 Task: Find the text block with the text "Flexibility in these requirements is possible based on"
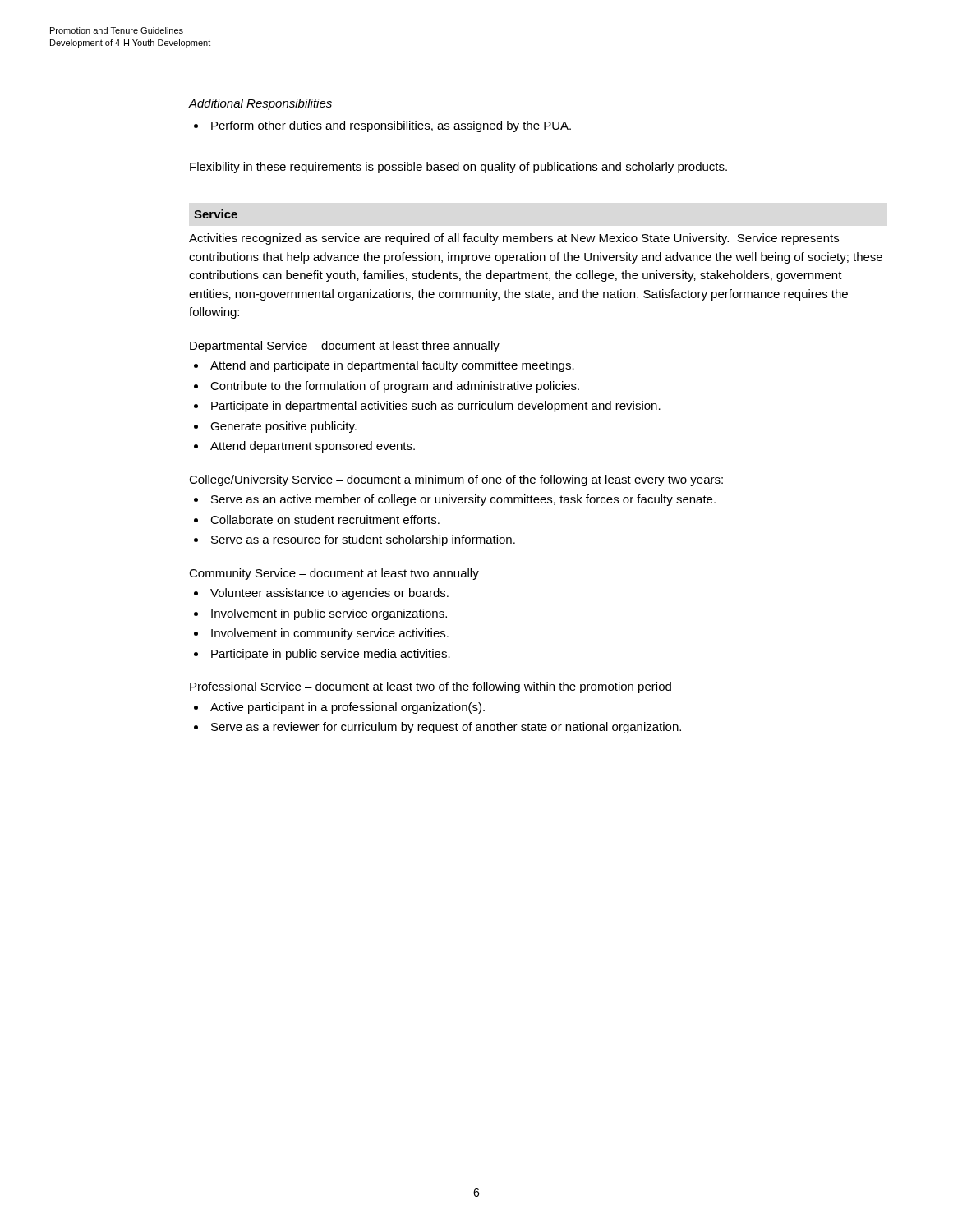click(459, 166)
